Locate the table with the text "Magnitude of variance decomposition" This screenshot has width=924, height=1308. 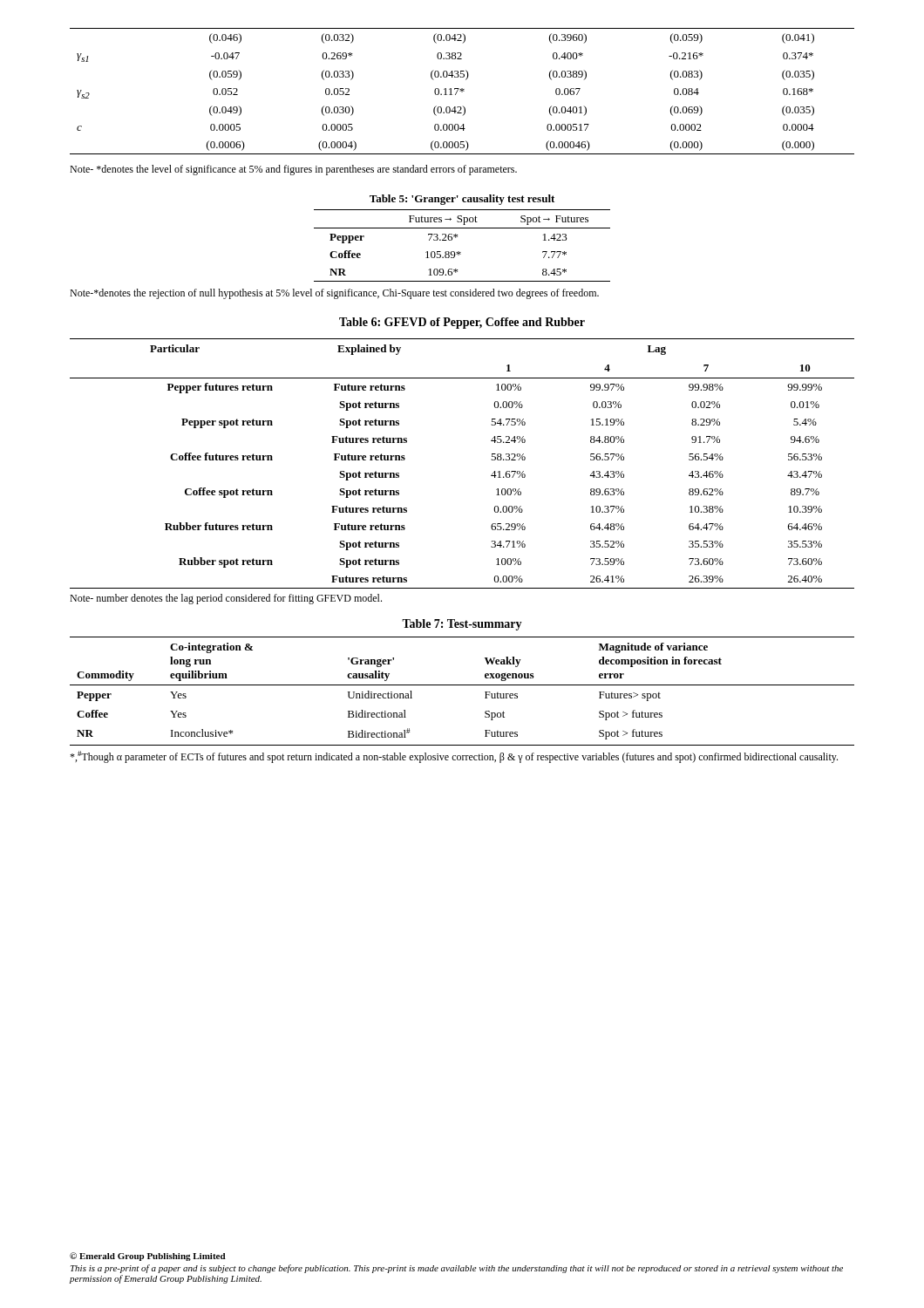click(462, 691)
